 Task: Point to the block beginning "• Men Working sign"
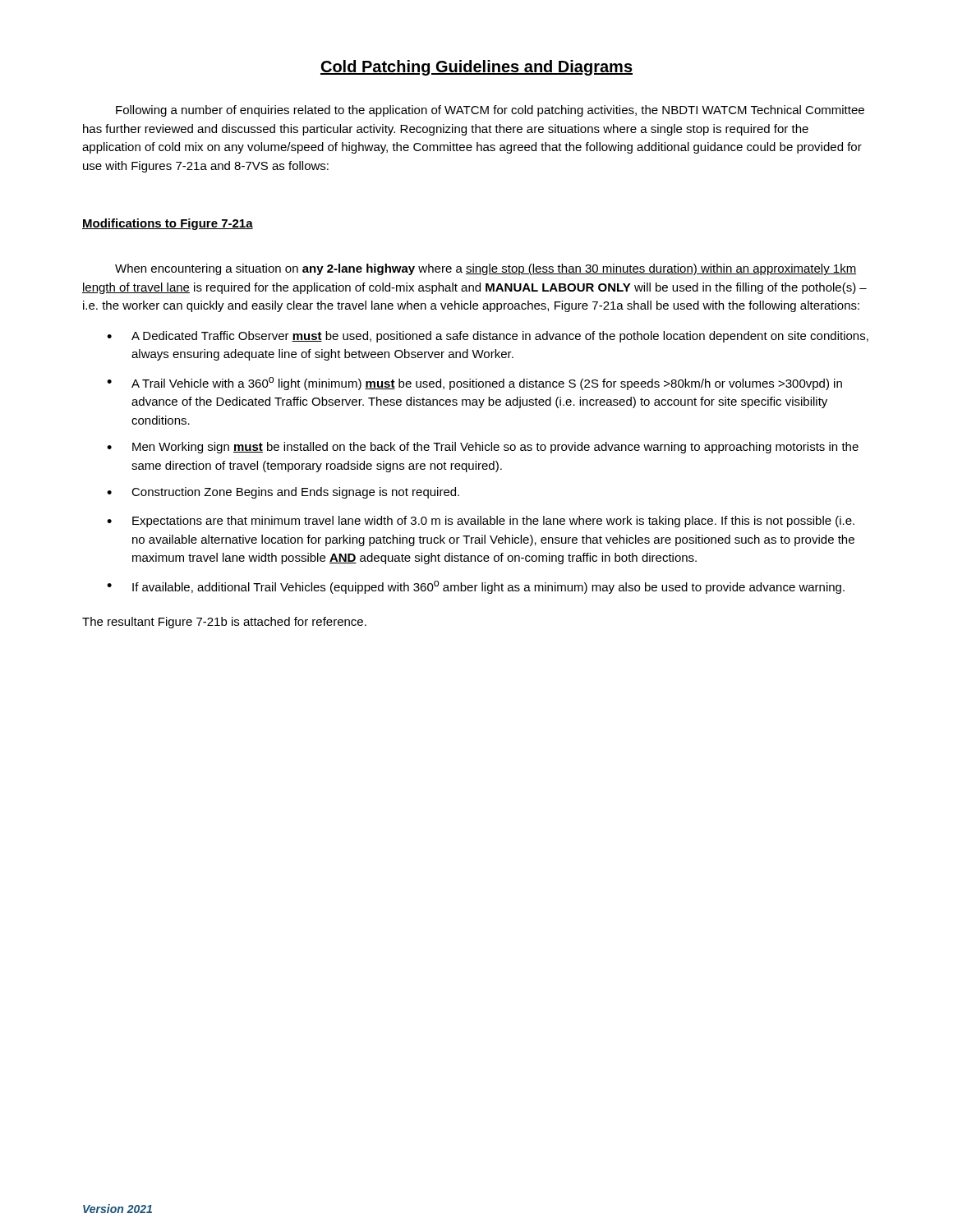[489, 456]
